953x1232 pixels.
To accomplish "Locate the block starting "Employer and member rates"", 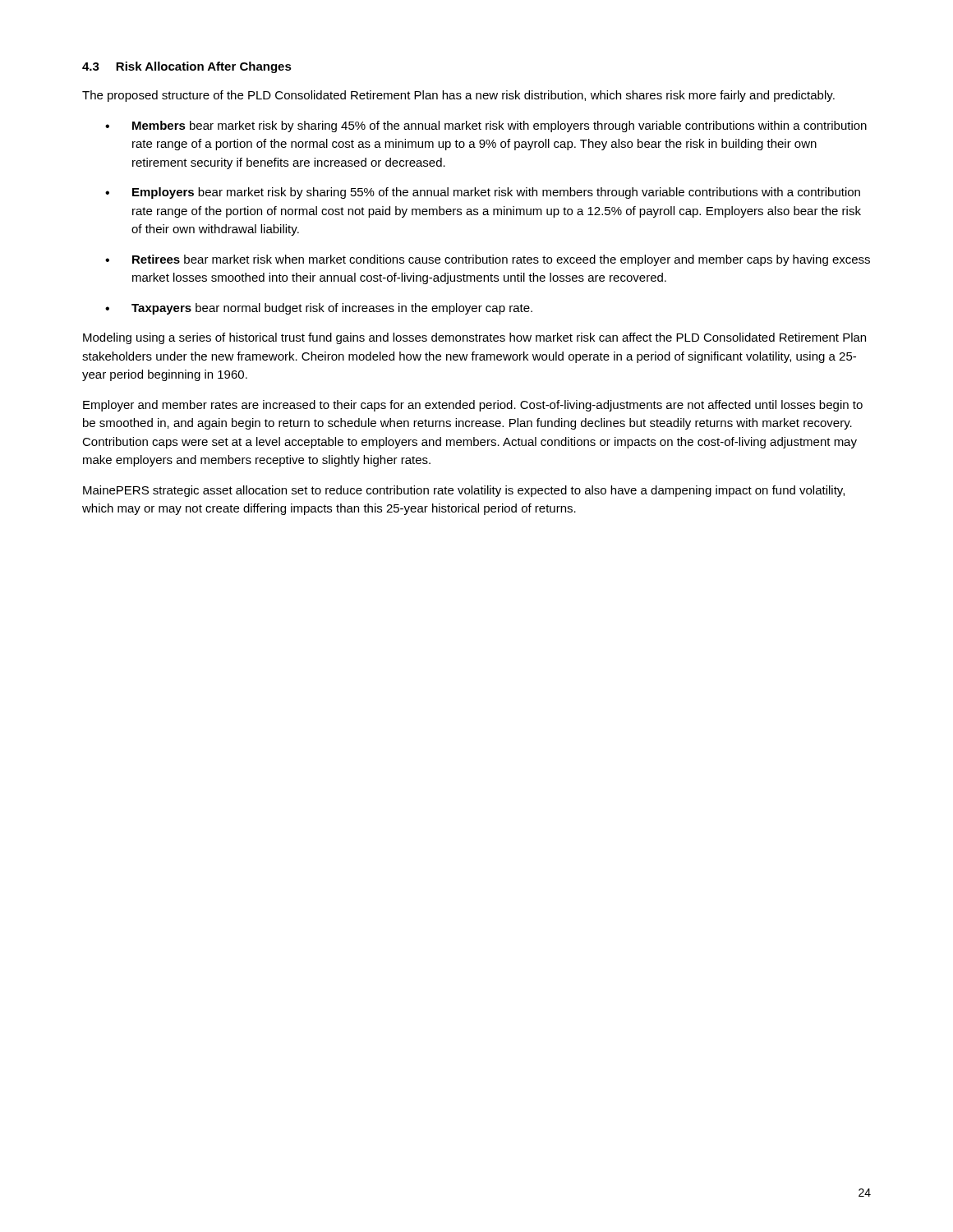I will 472,432.
